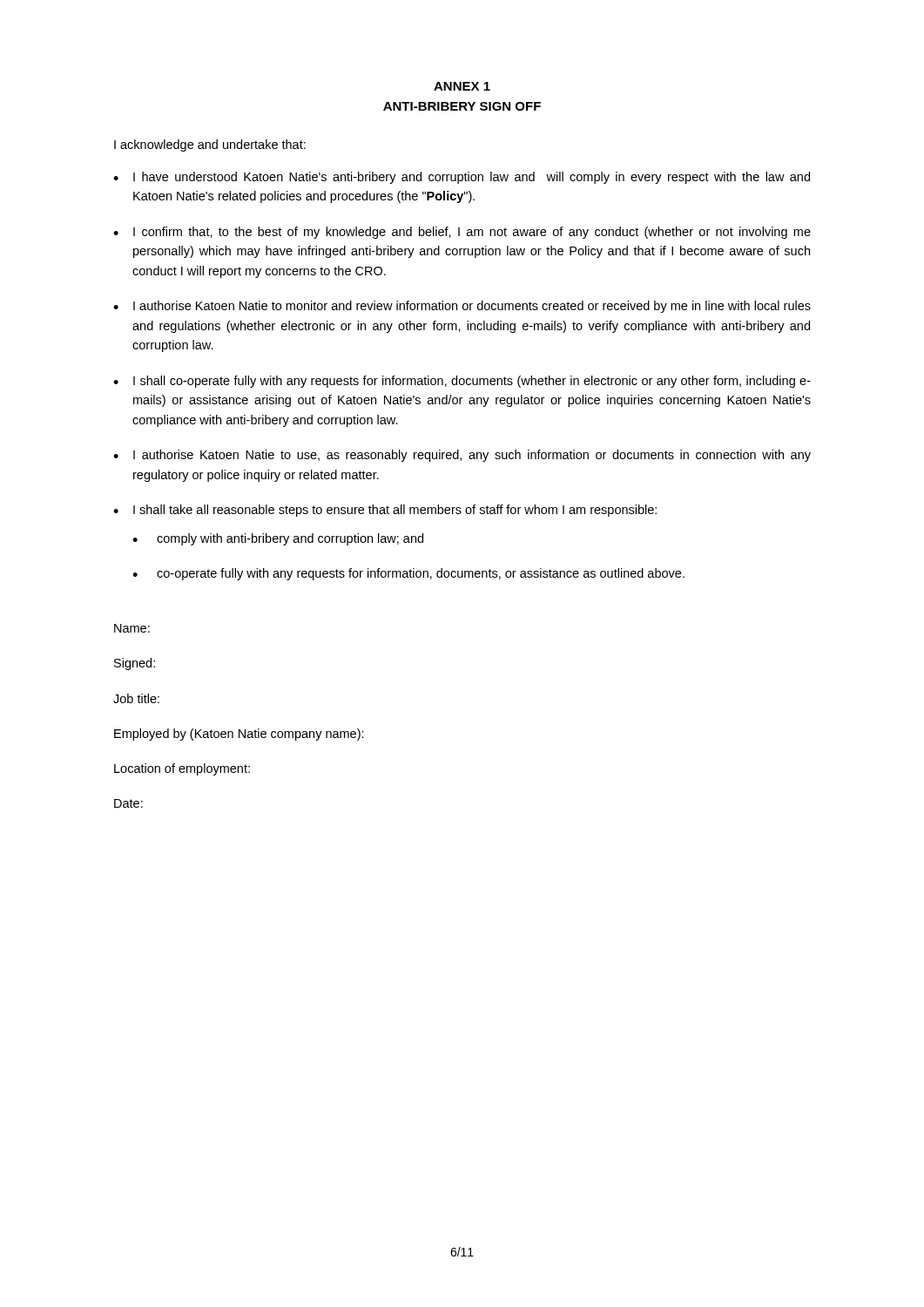This screenshot has height=1307, width=924.
Task: Click on the list item with the text "• comply with anti-bribery and"
Action: (278, 539)
